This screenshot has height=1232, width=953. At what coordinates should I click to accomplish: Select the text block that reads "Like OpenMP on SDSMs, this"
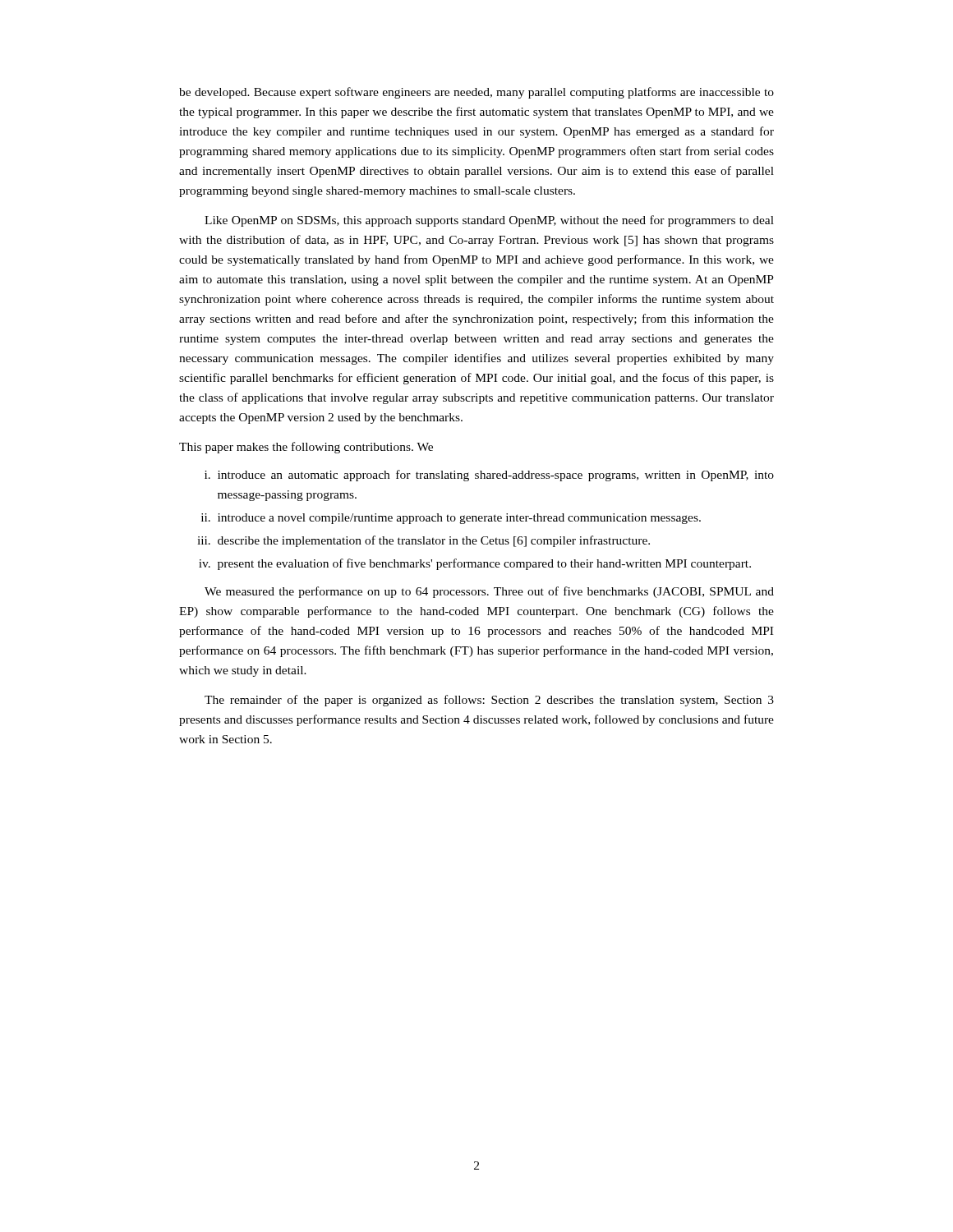476,319
